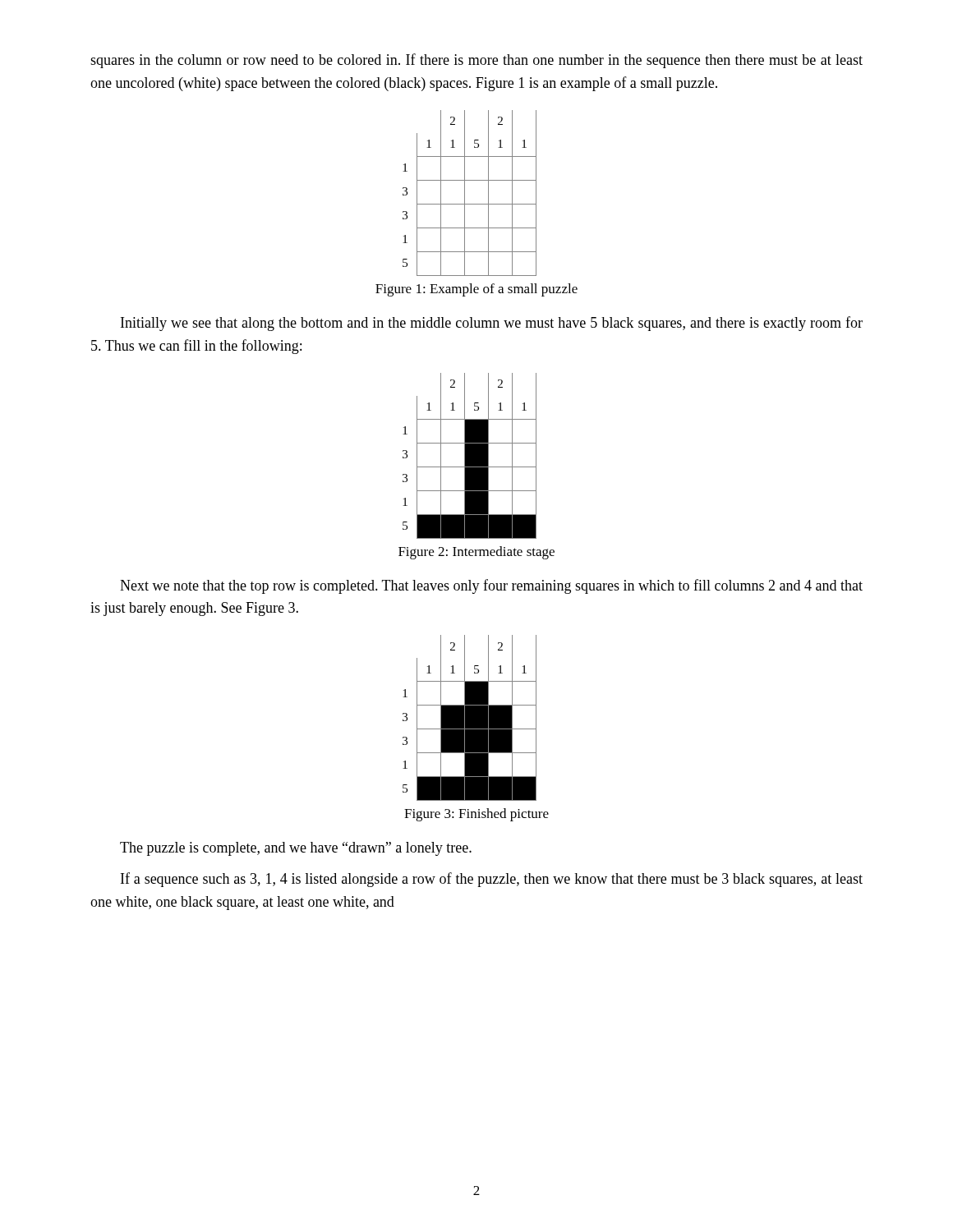Navigate to the text block starting "squares in the column or"
Viewport: 953px width, 1232px height.
476,71
